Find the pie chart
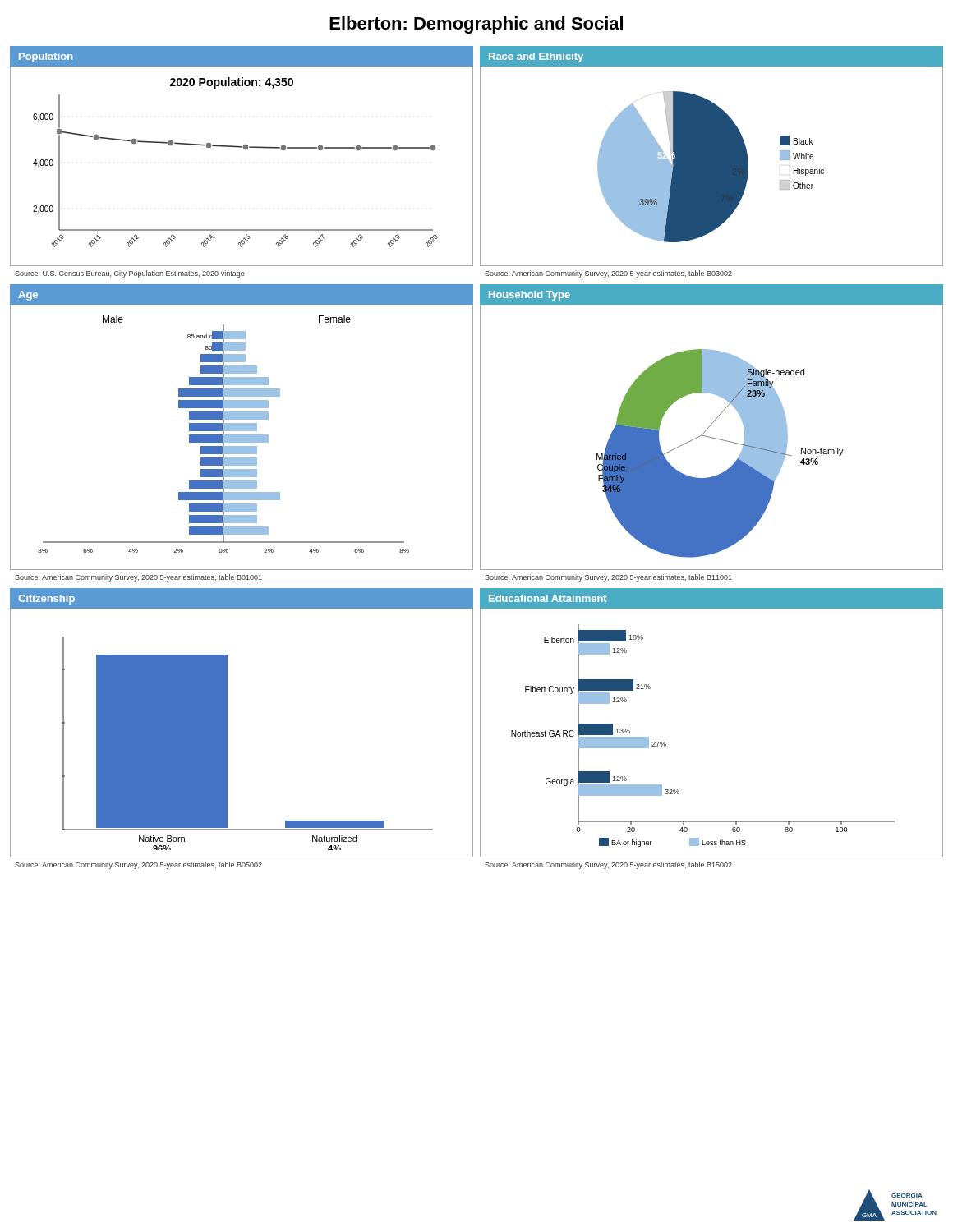The height and width of the screenshot is (1232, 953). (711, 166)
